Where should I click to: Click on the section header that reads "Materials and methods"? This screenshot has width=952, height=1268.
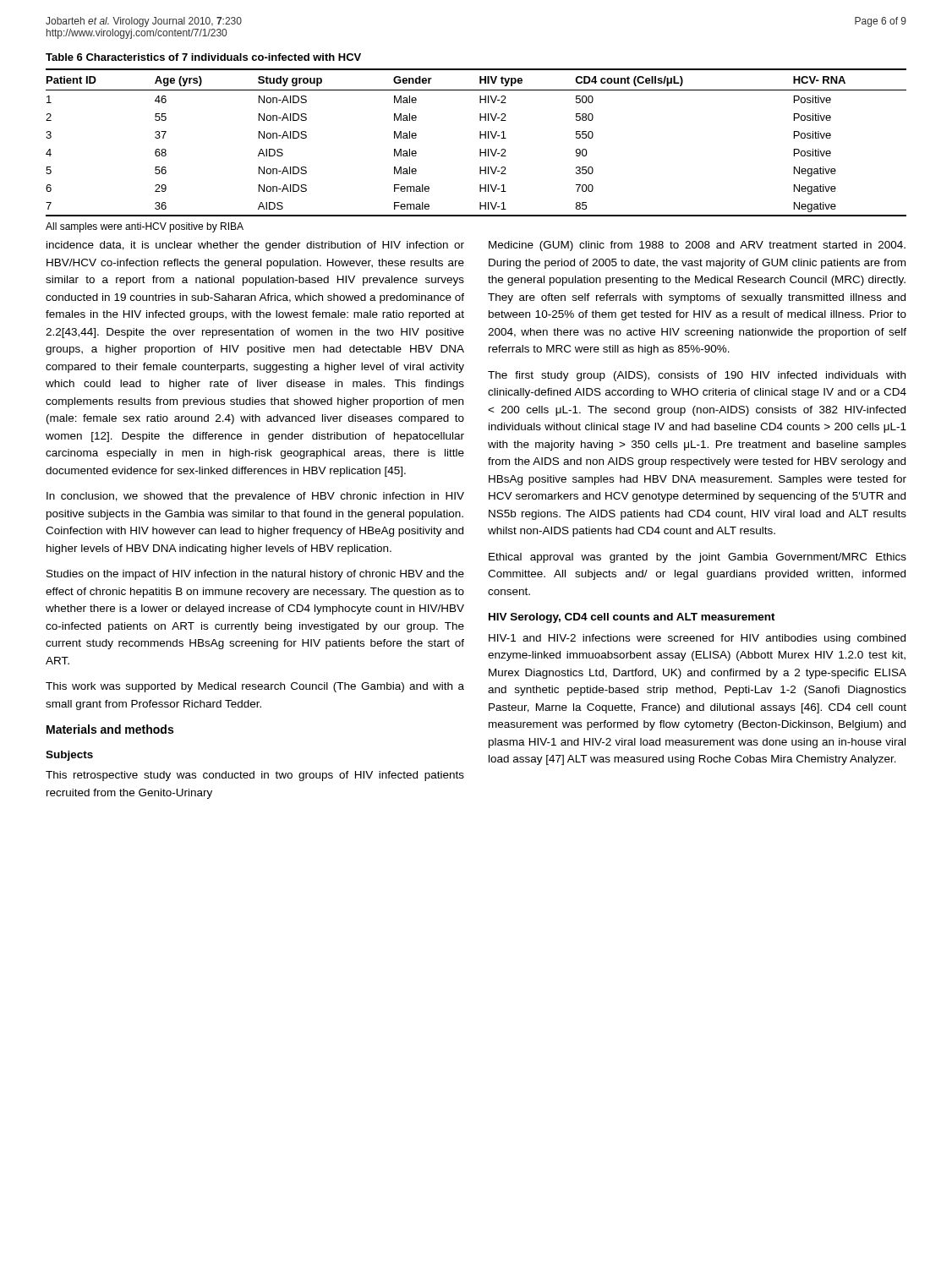pos(110,730)
